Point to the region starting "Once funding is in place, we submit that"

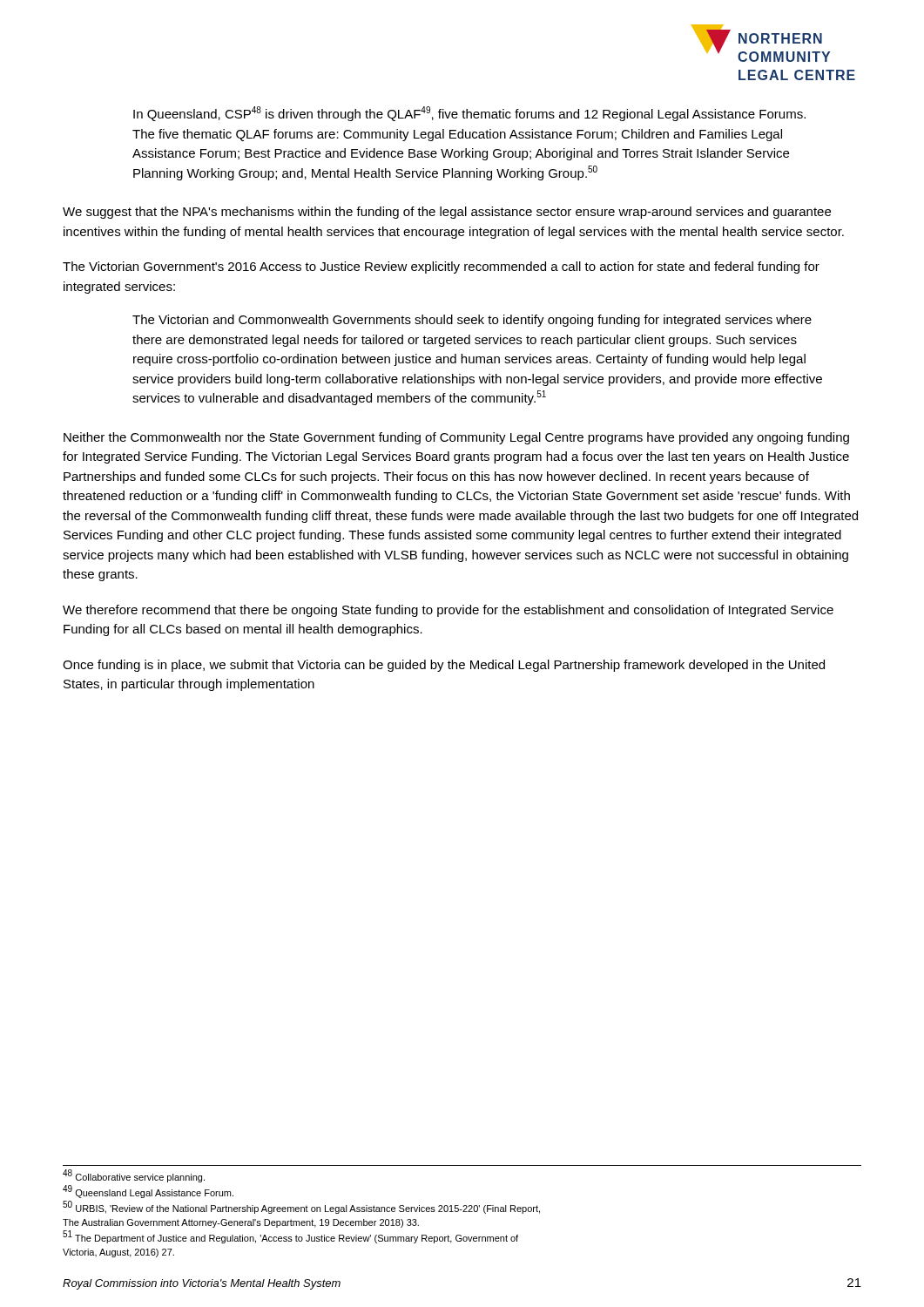462,674
